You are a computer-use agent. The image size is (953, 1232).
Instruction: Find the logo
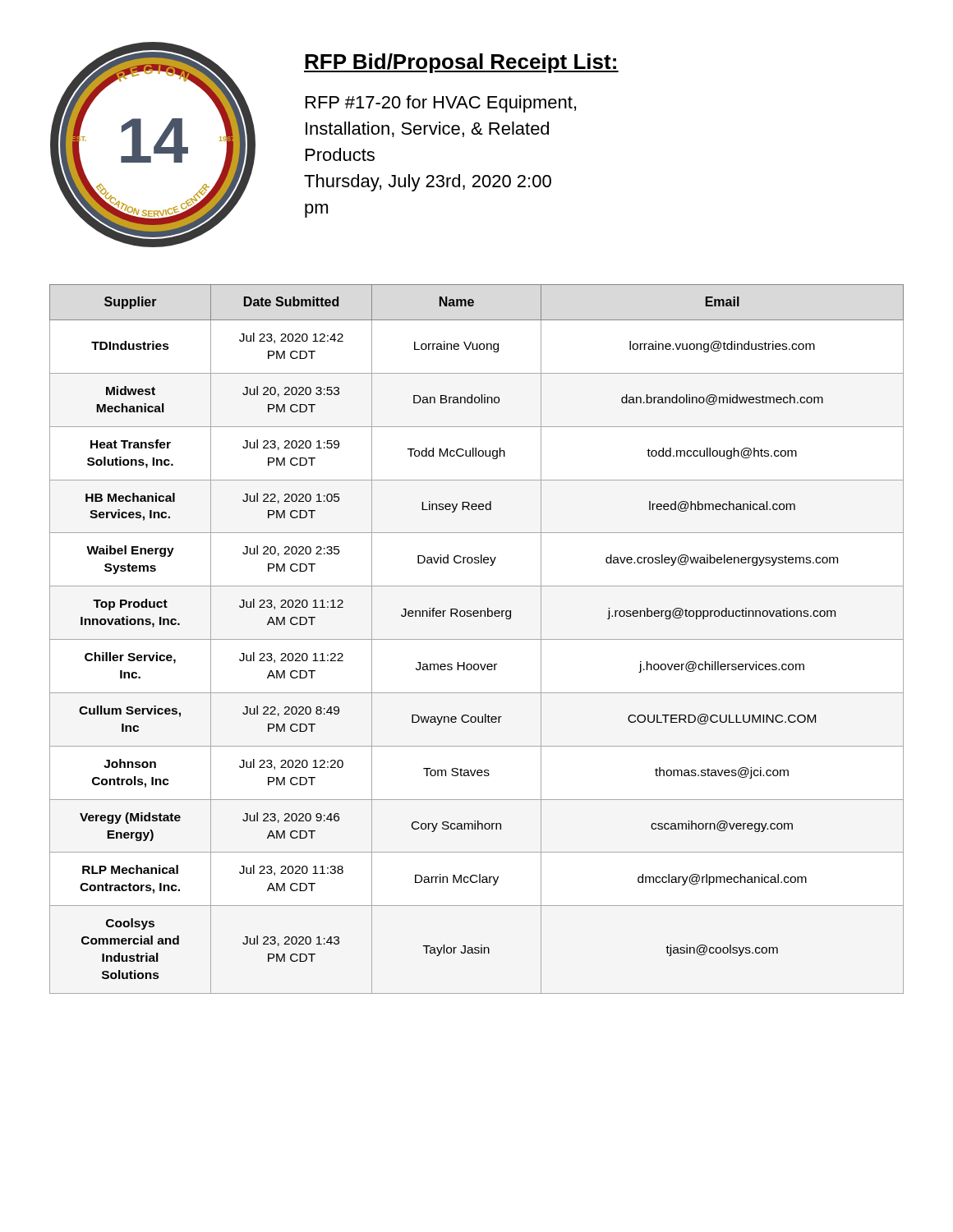[x=160, y=146]
